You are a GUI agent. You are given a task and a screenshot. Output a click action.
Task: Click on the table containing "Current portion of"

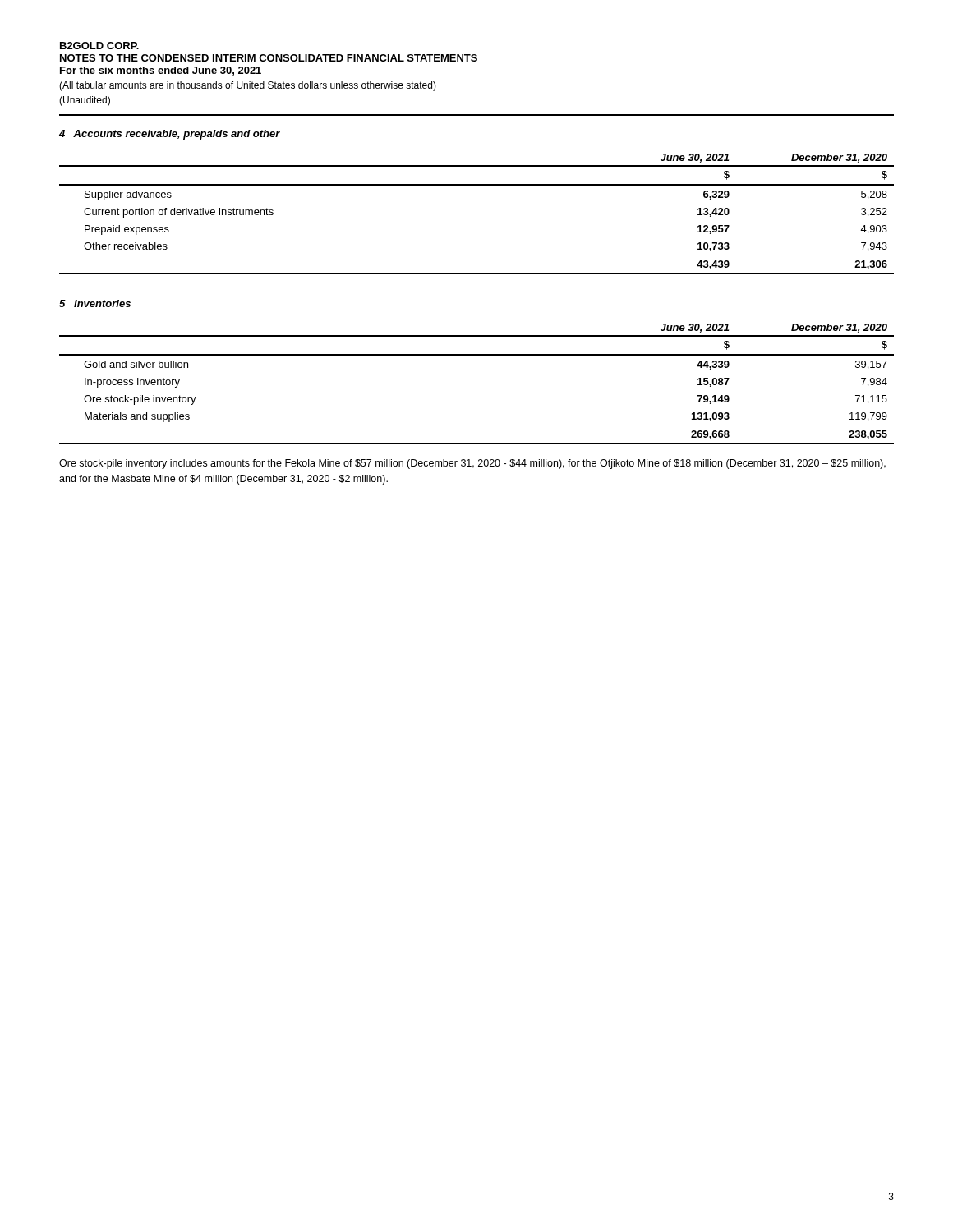point(476,212)
